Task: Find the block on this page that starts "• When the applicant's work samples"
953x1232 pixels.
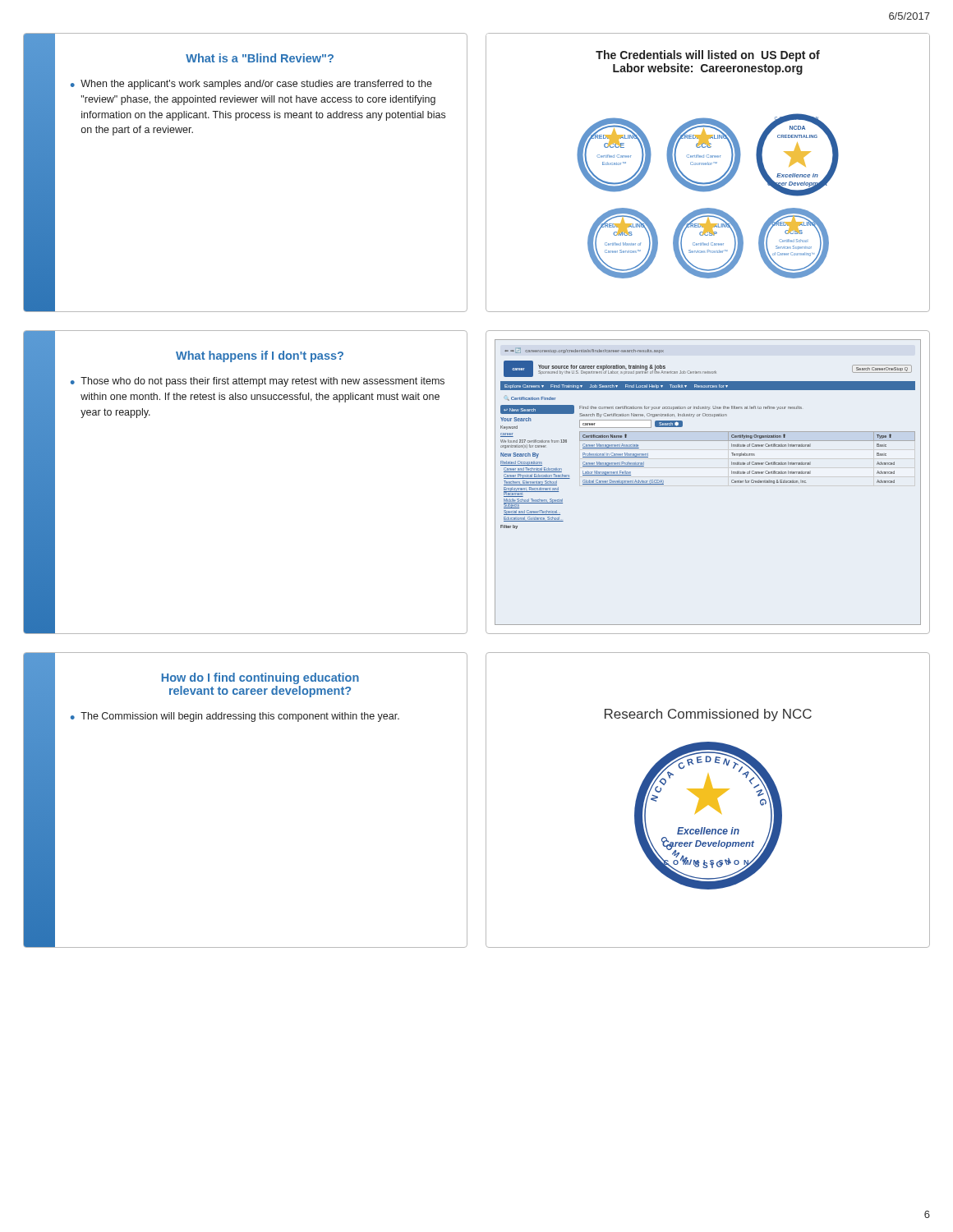Action: tap(260, 107)
